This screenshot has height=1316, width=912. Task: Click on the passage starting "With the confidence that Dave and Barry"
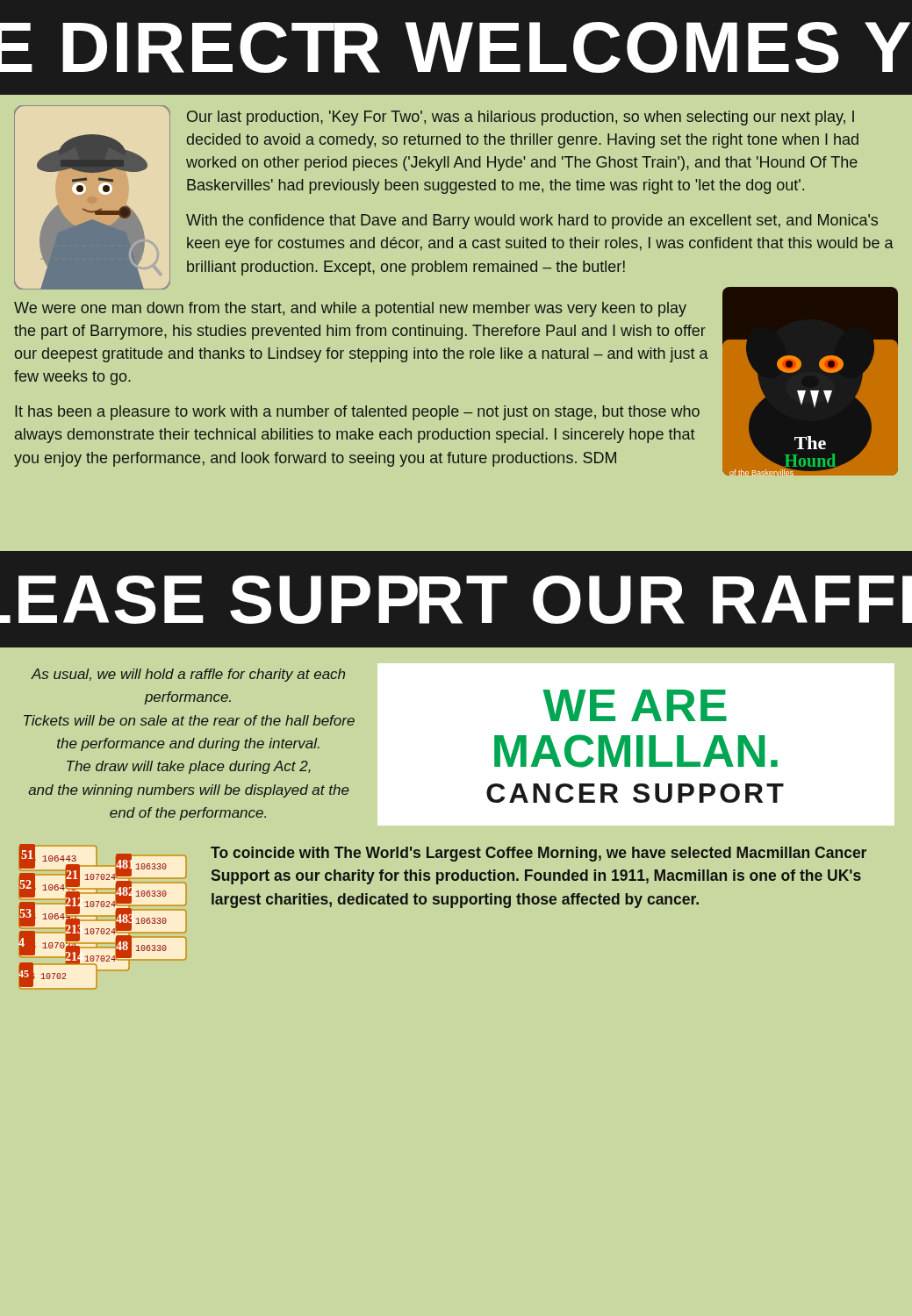point(540,243)
